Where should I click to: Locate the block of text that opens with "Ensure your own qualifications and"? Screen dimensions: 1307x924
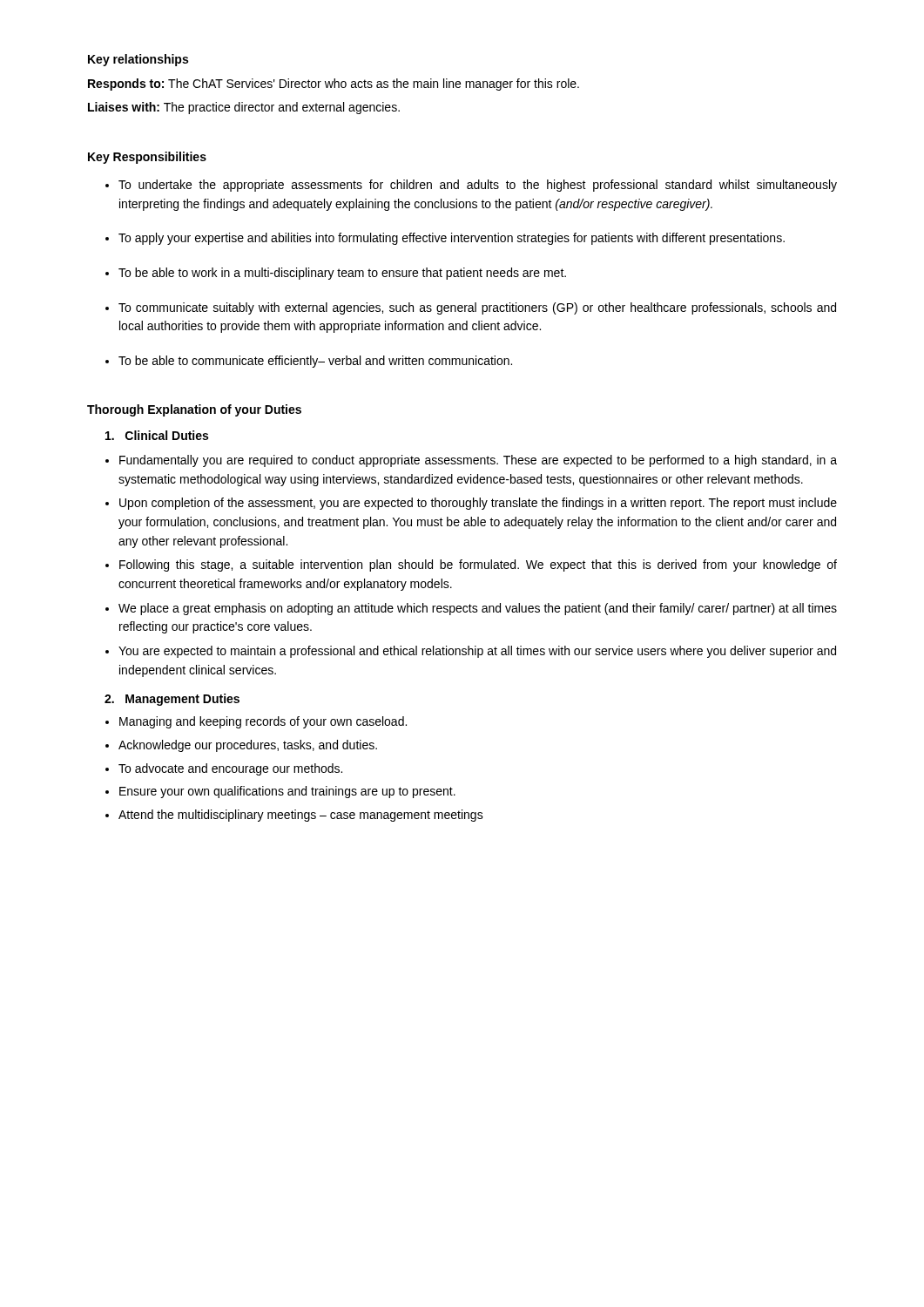pos(287,792)
